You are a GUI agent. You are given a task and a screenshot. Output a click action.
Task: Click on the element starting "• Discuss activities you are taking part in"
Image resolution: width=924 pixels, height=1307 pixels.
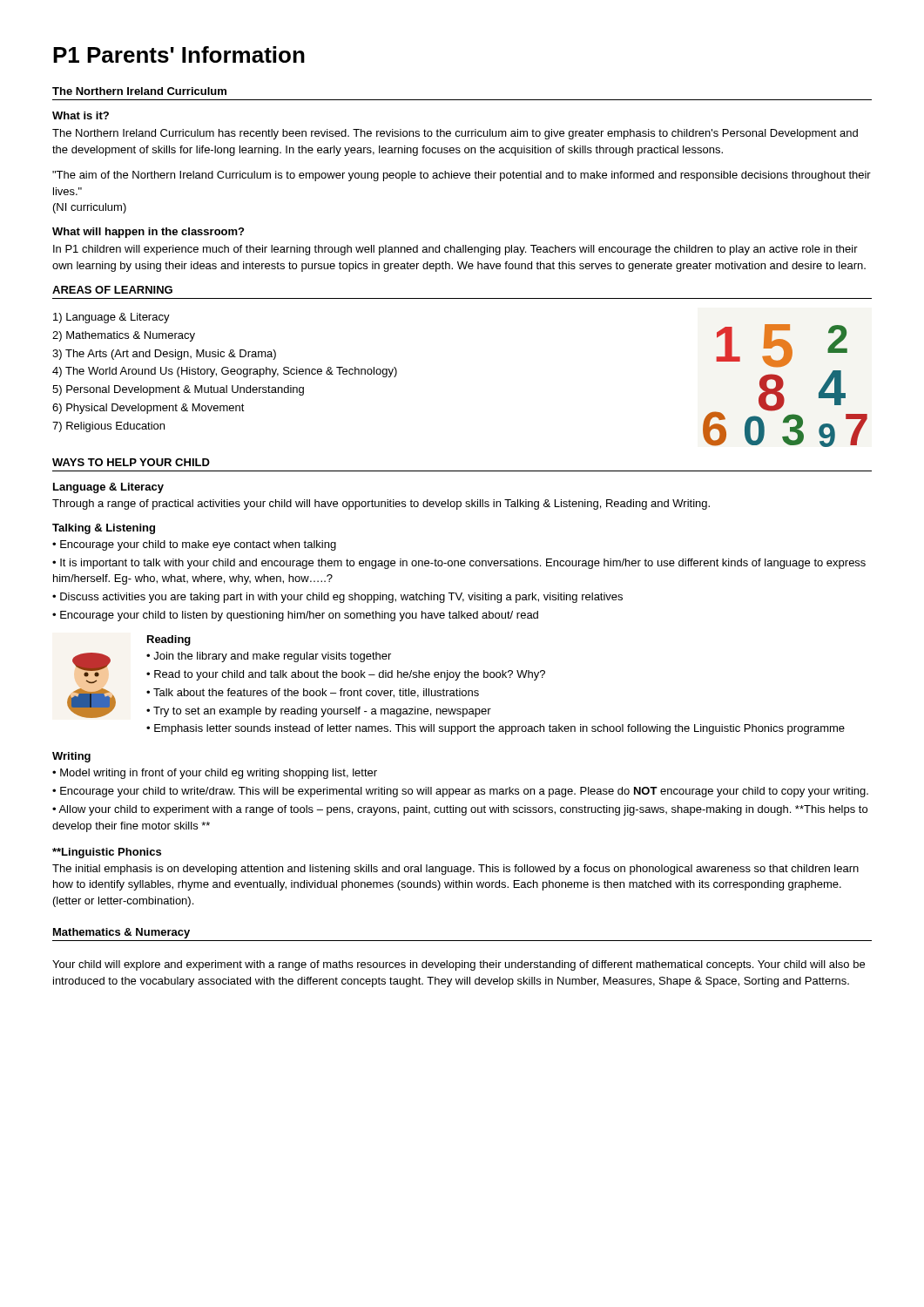338,597
